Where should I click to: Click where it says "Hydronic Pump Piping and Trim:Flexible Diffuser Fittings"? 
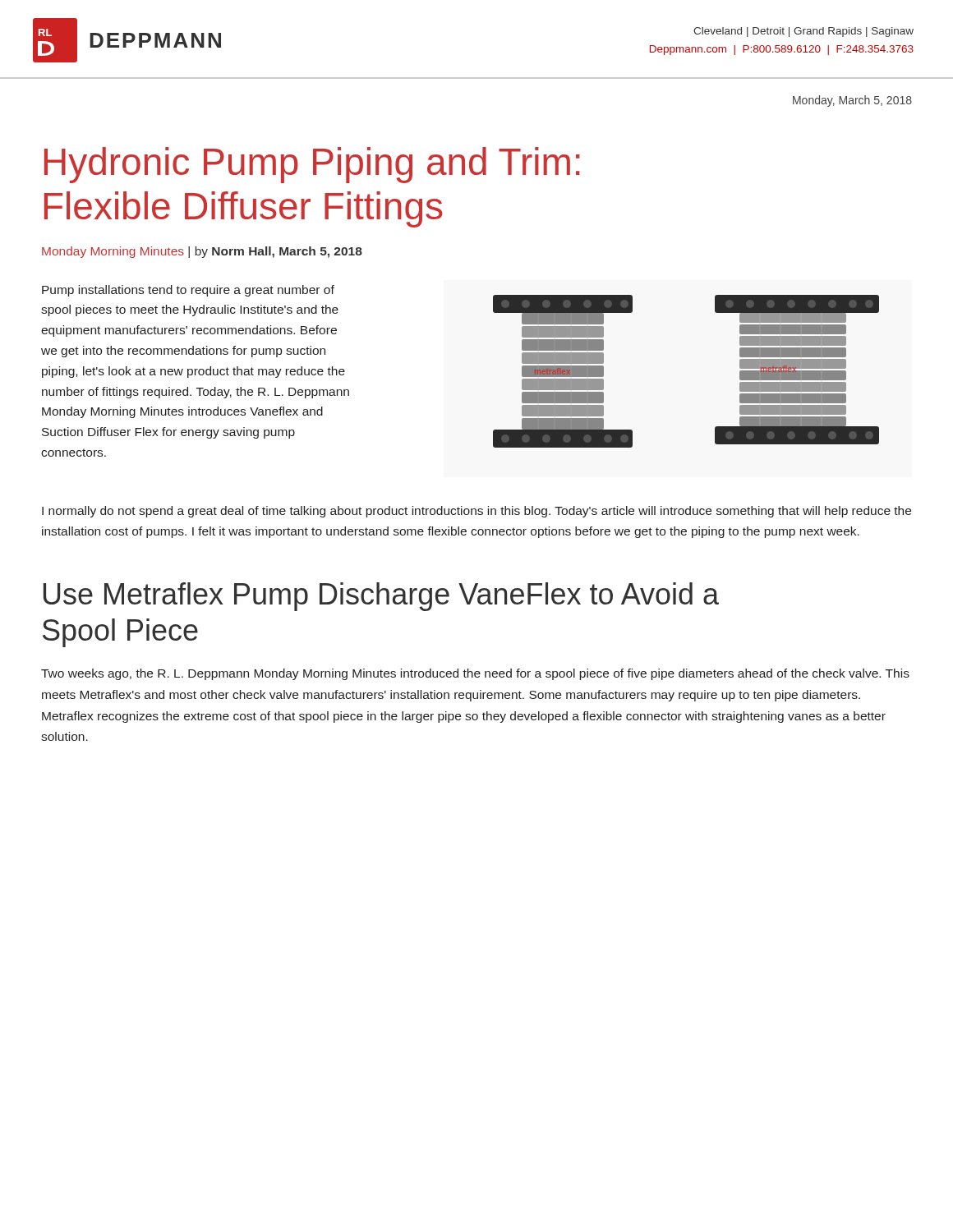(x=312, y=184)
